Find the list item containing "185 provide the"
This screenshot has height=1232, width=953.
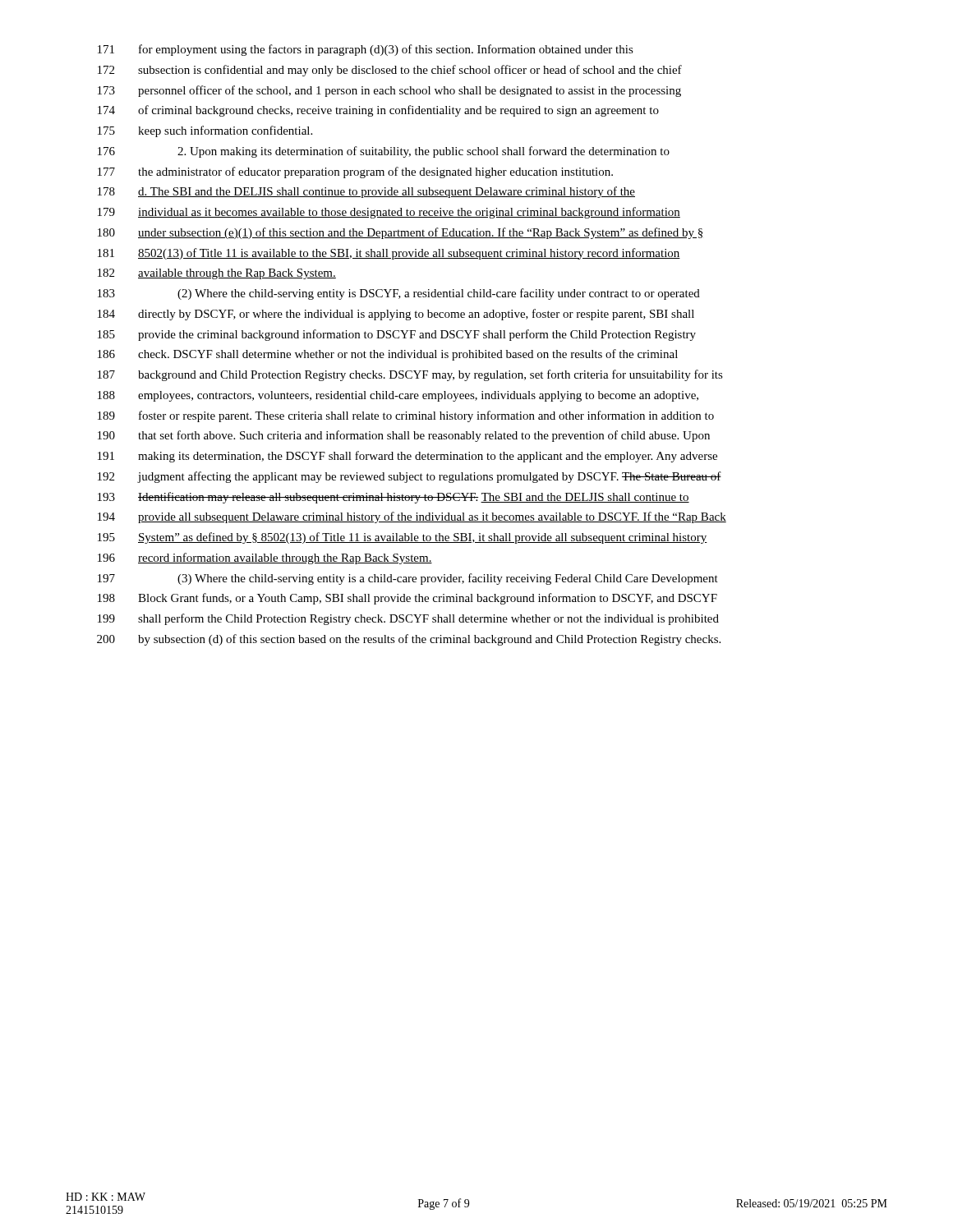point(476,334)
